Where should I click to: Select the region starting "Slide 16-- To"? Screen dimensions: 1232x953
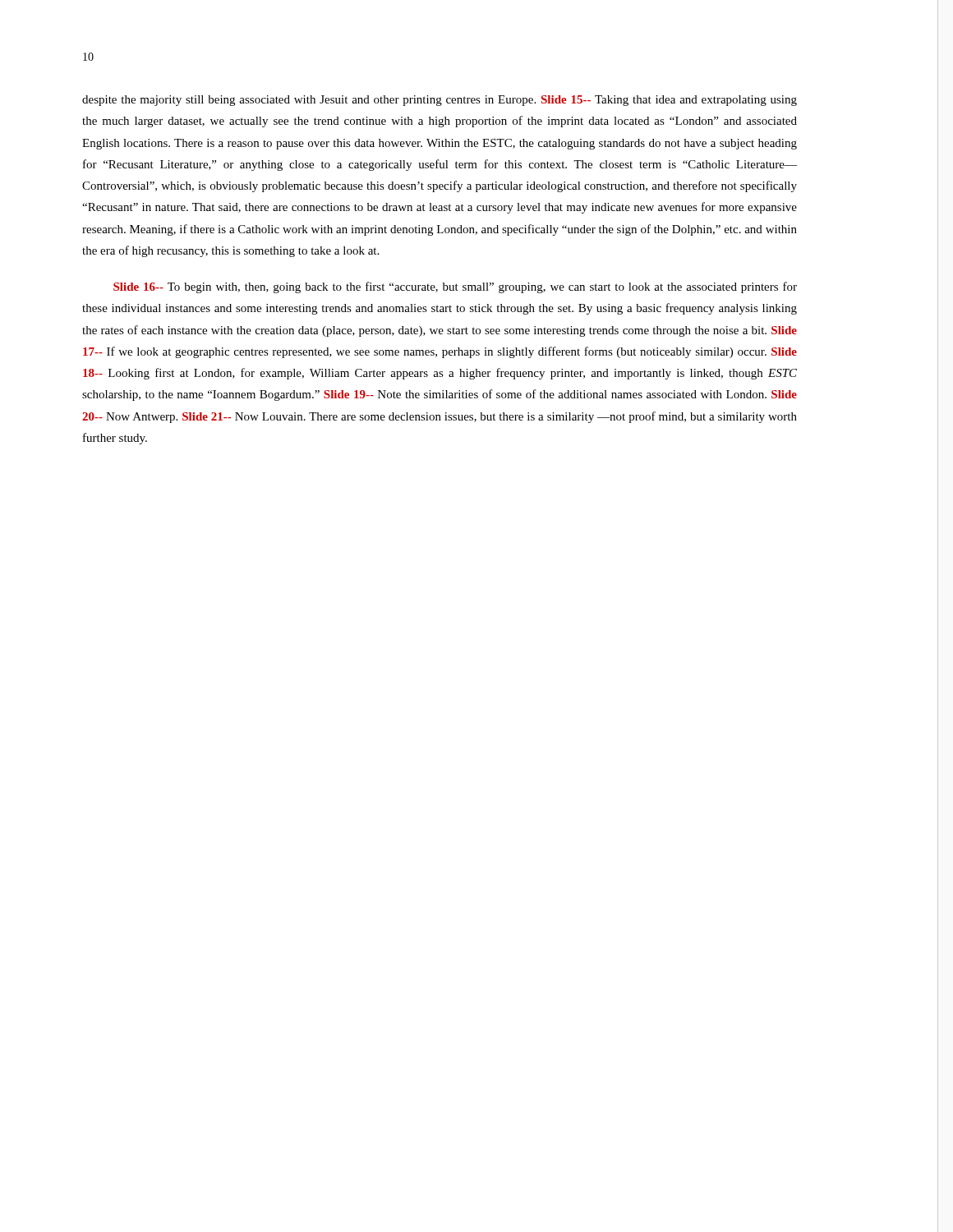point(440,362)
